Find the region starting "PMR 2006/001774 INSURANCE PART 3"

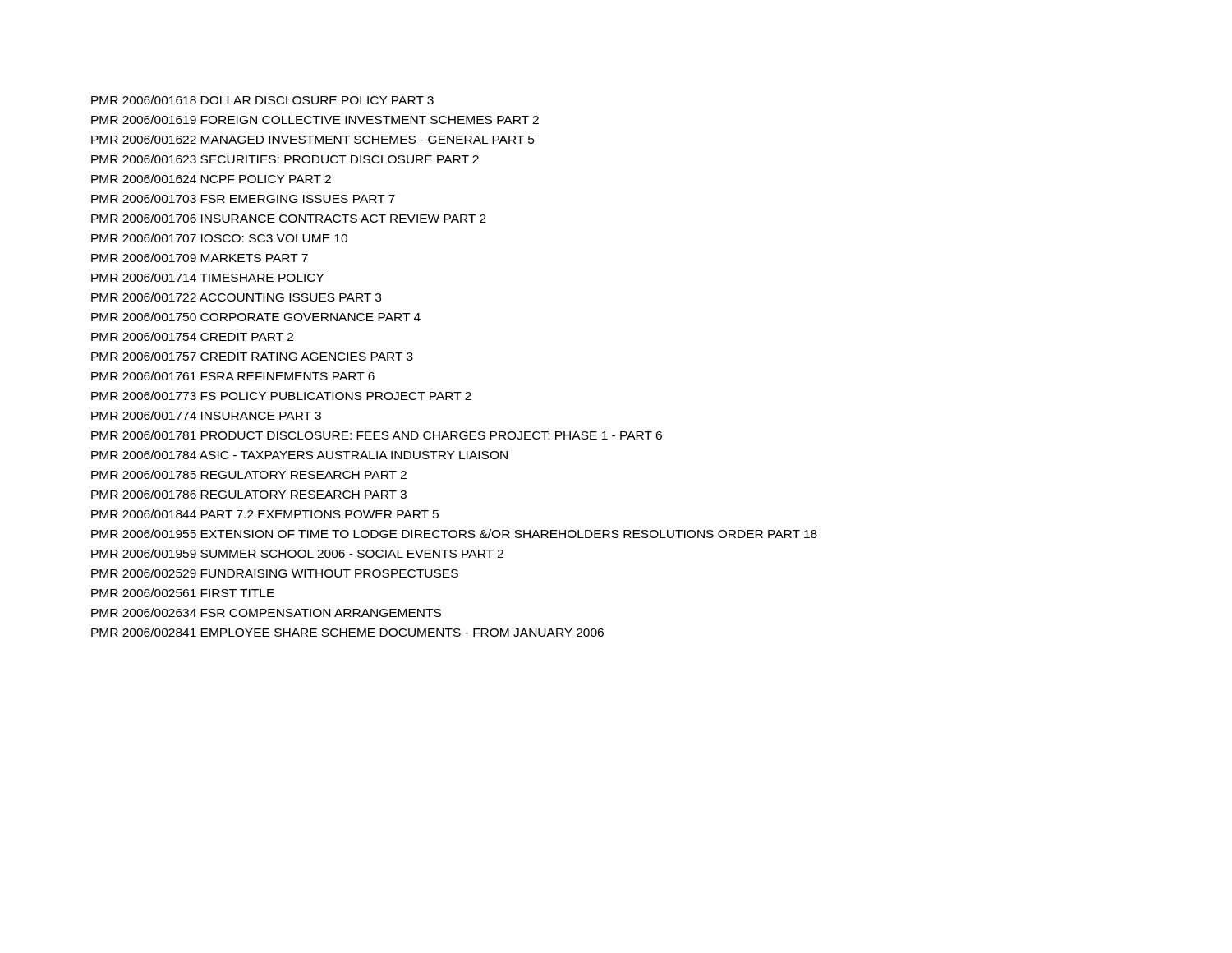coord(206,416)
